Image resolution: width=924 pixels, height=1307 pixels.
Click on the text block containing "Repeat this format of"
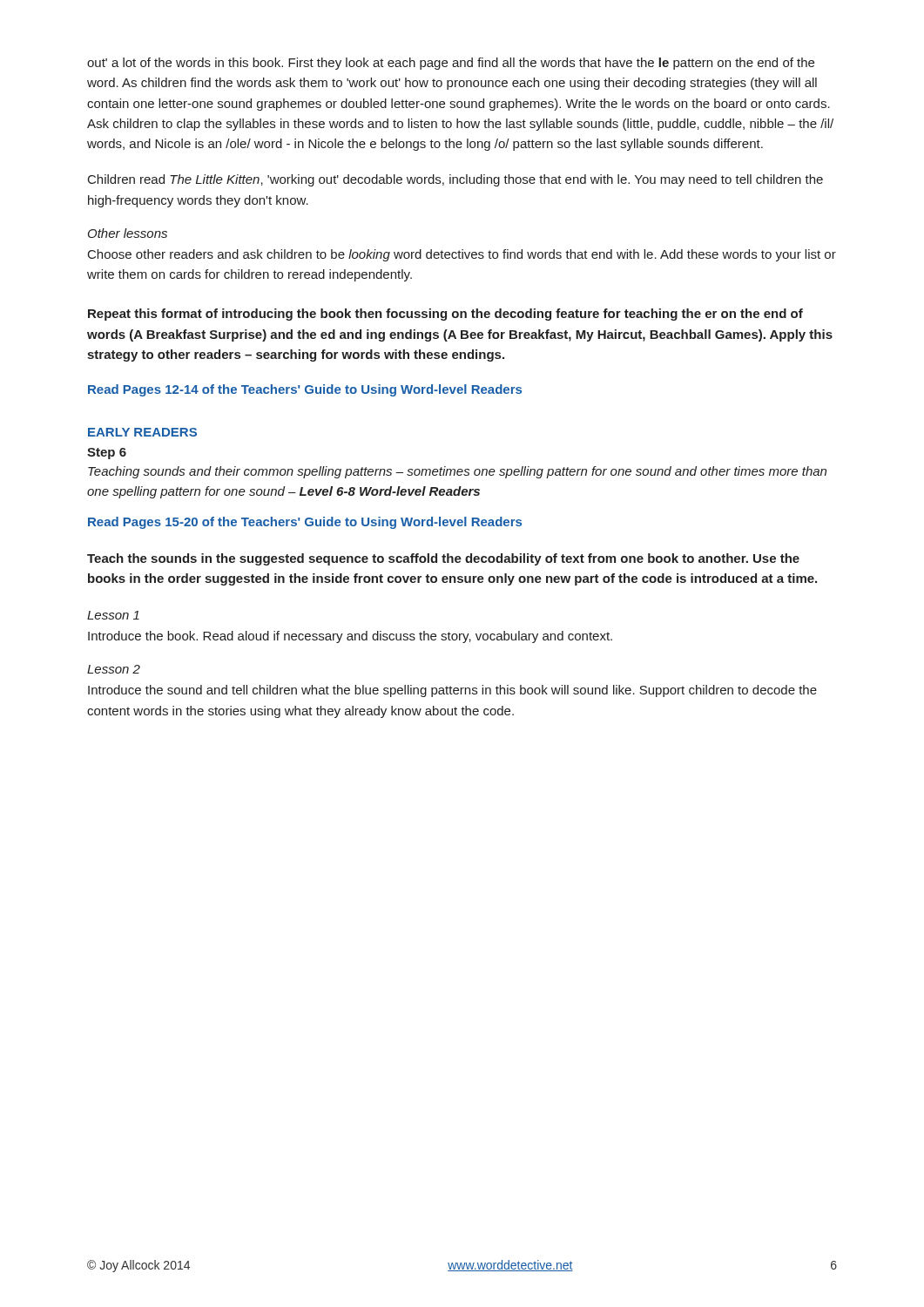pos(460,334)
